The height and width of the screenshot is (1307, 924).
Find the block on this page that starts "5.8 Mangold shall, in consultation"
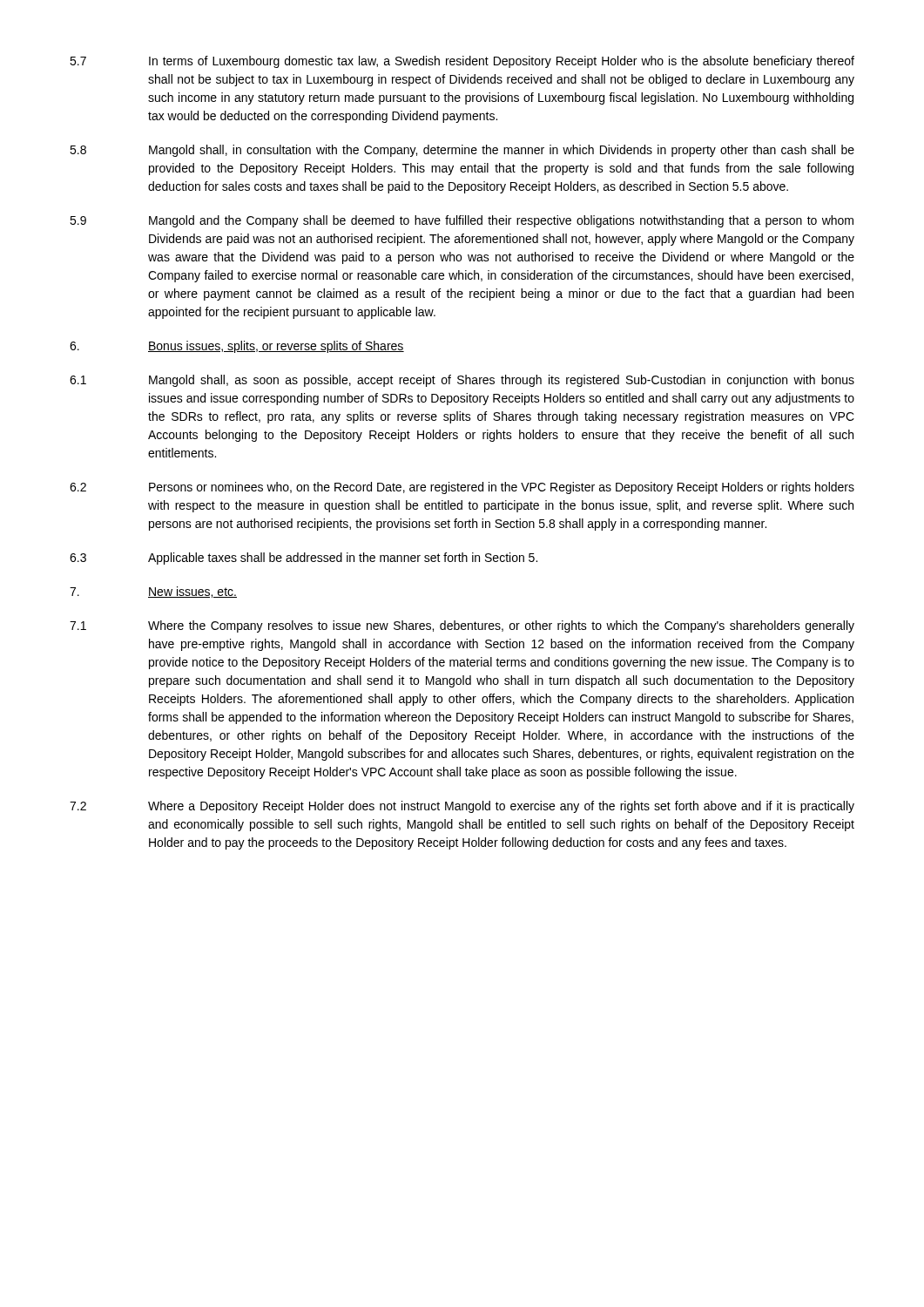coord(462,169)
